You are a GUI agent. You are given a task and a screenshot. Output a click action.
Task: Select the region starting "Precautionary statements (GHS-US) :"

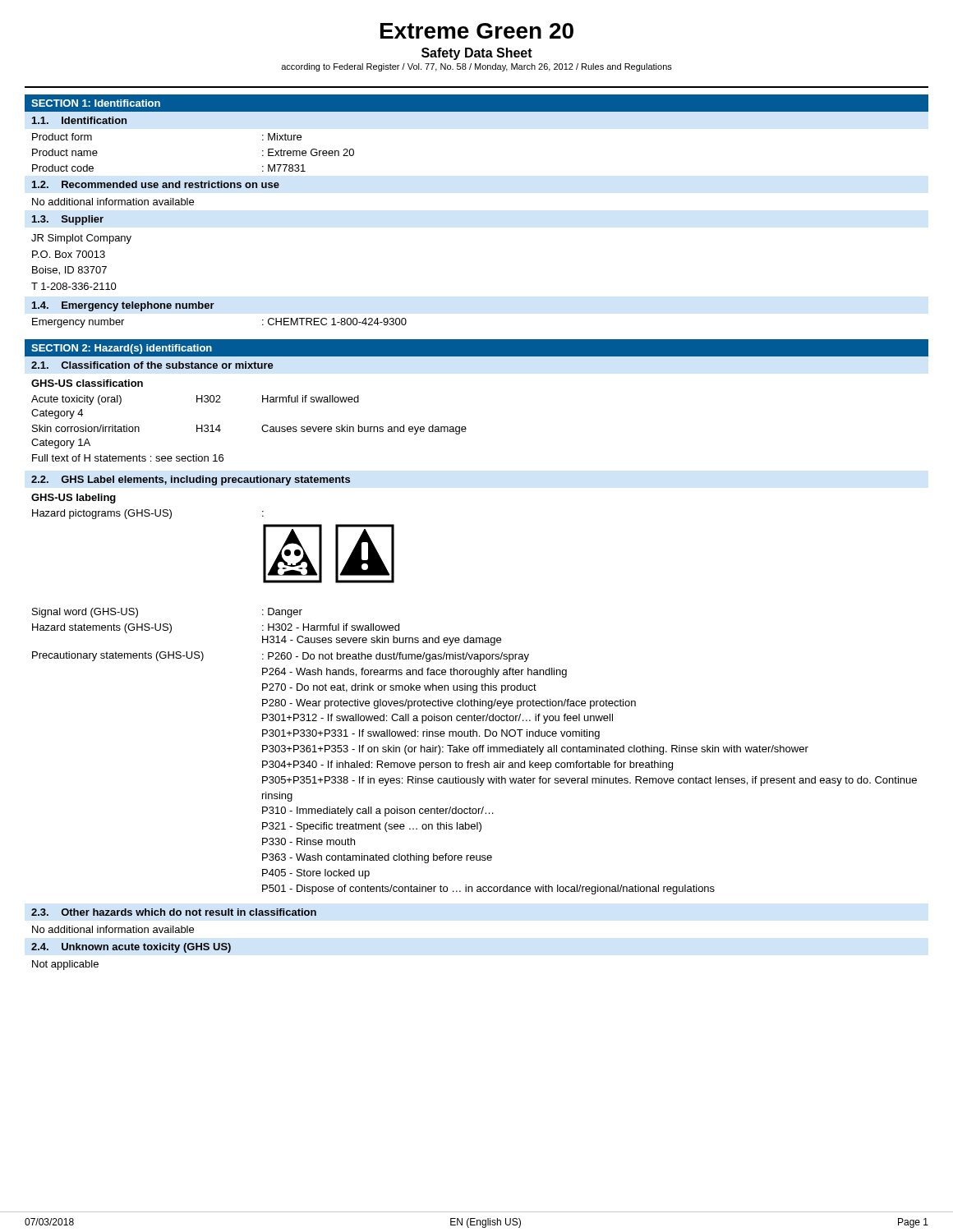click(480, 773)
